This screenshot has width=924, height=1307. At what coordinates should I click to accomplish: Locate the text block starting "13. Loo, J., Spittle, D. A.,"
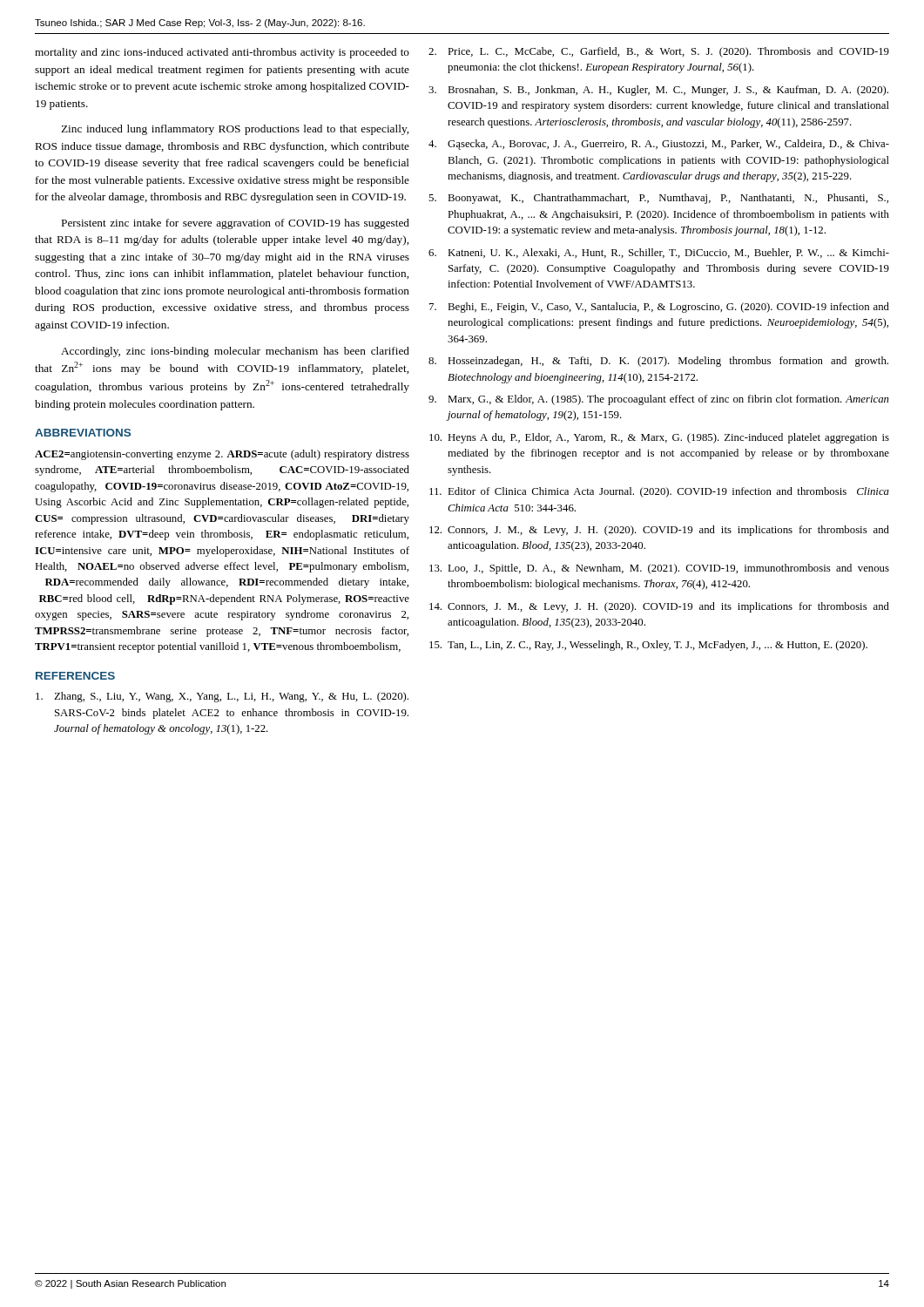659,576
